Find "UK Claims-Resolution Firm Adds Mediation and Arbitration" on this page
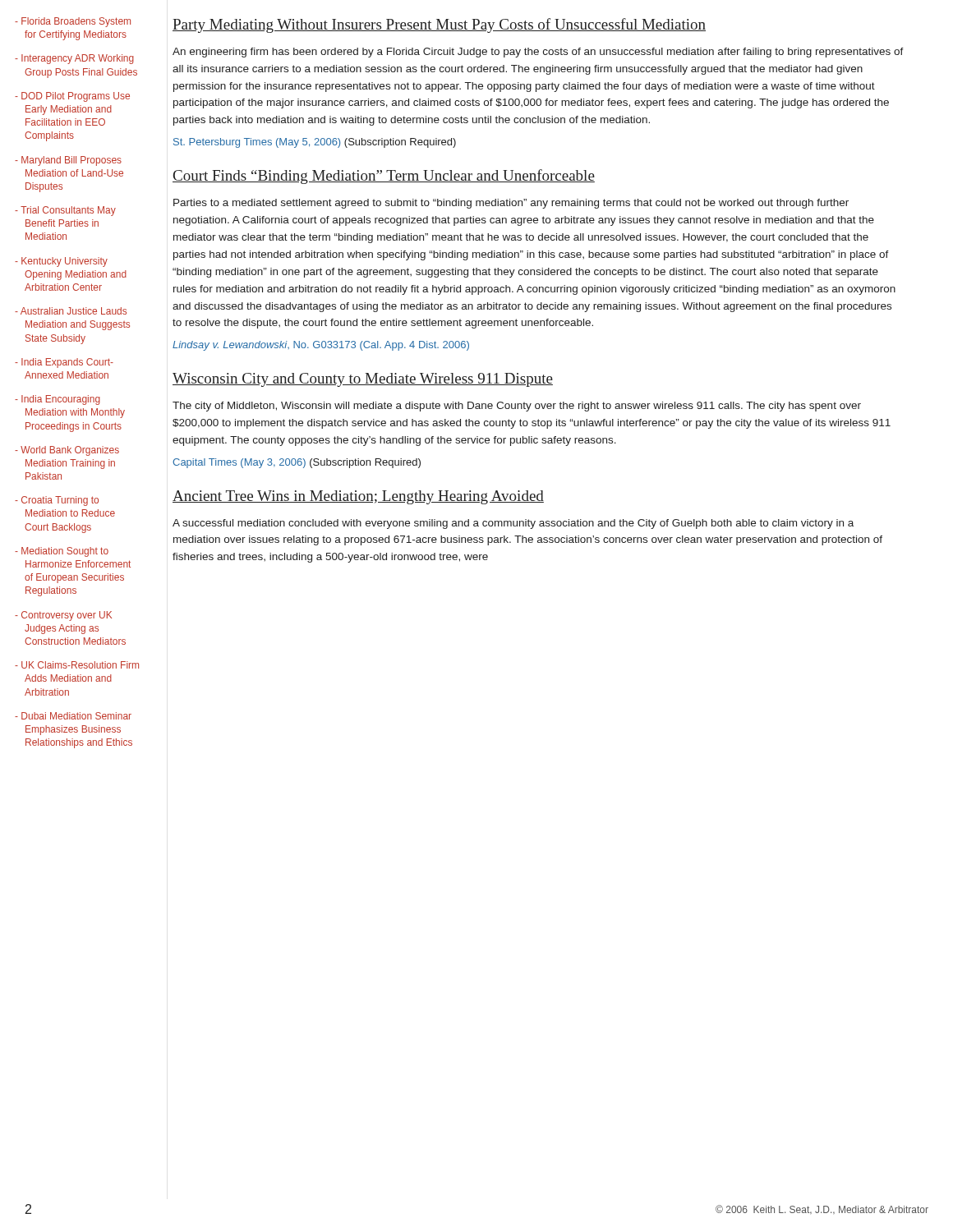 [80, 679]
